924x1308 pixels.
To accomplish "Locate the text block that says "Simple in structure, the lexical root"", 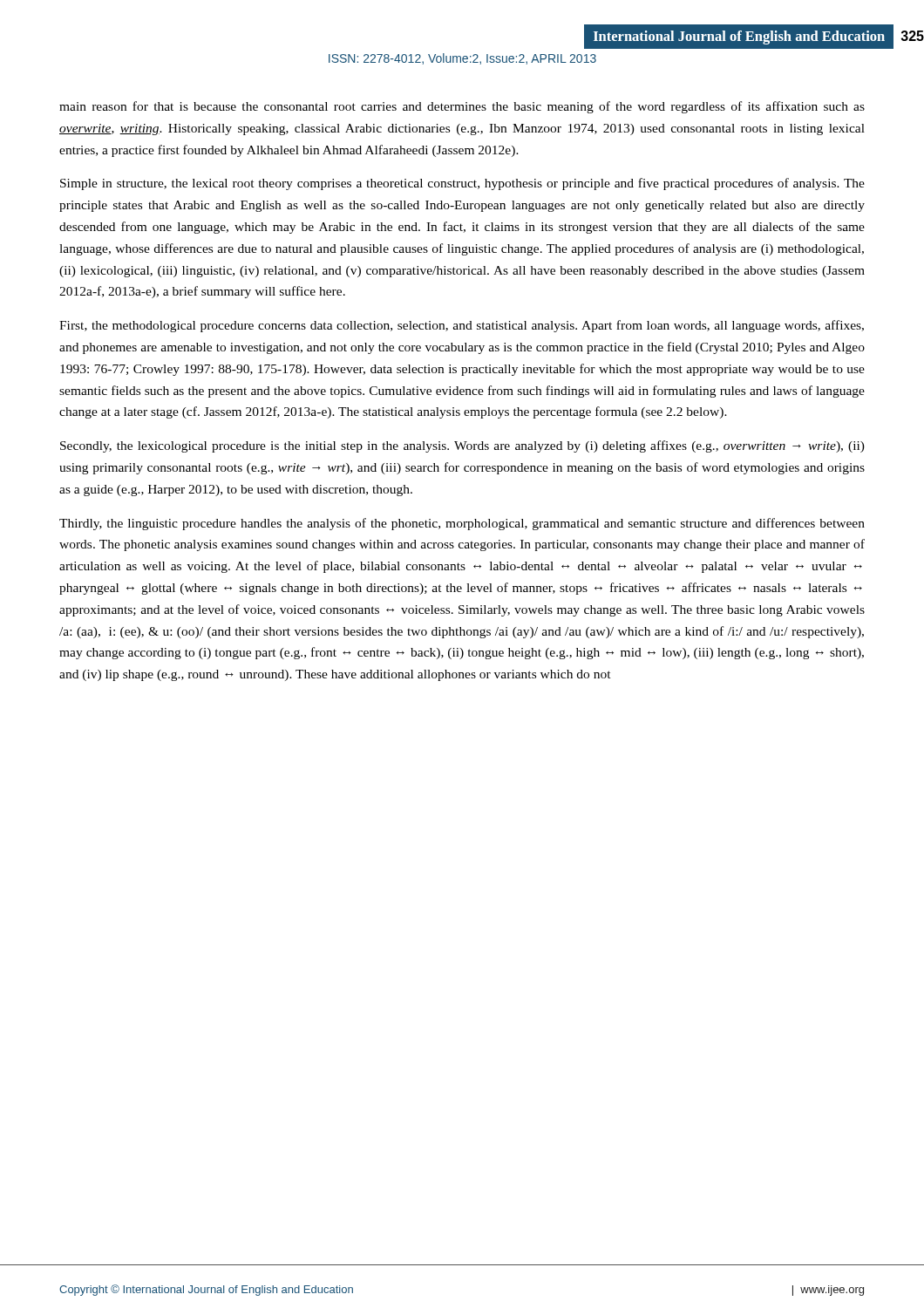I will (x=462, y=238).
